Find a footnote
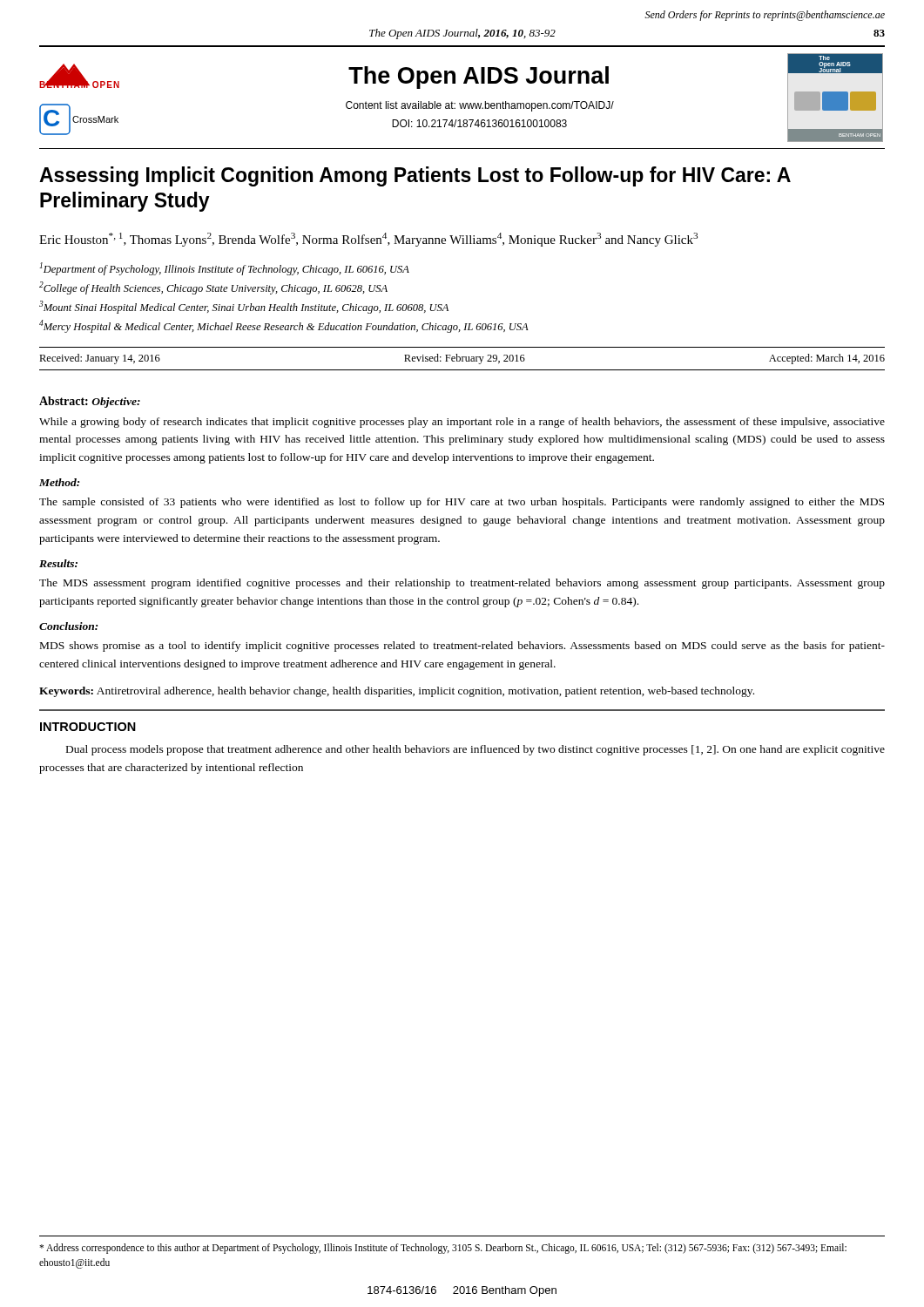Screen dimensions: 1307x924 tap(443, 1255)
